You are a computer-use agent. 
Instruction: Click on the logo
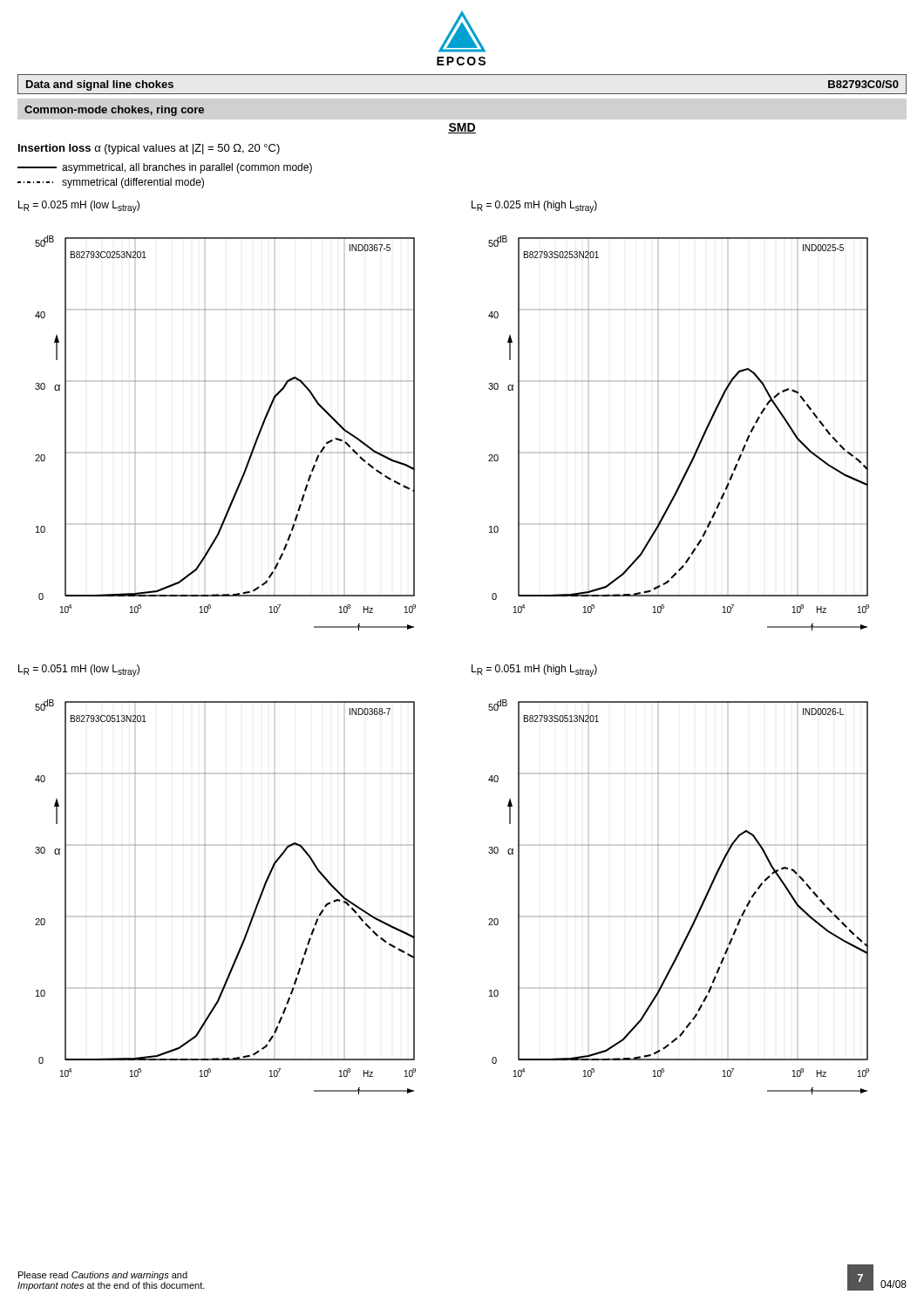[462, 41]
